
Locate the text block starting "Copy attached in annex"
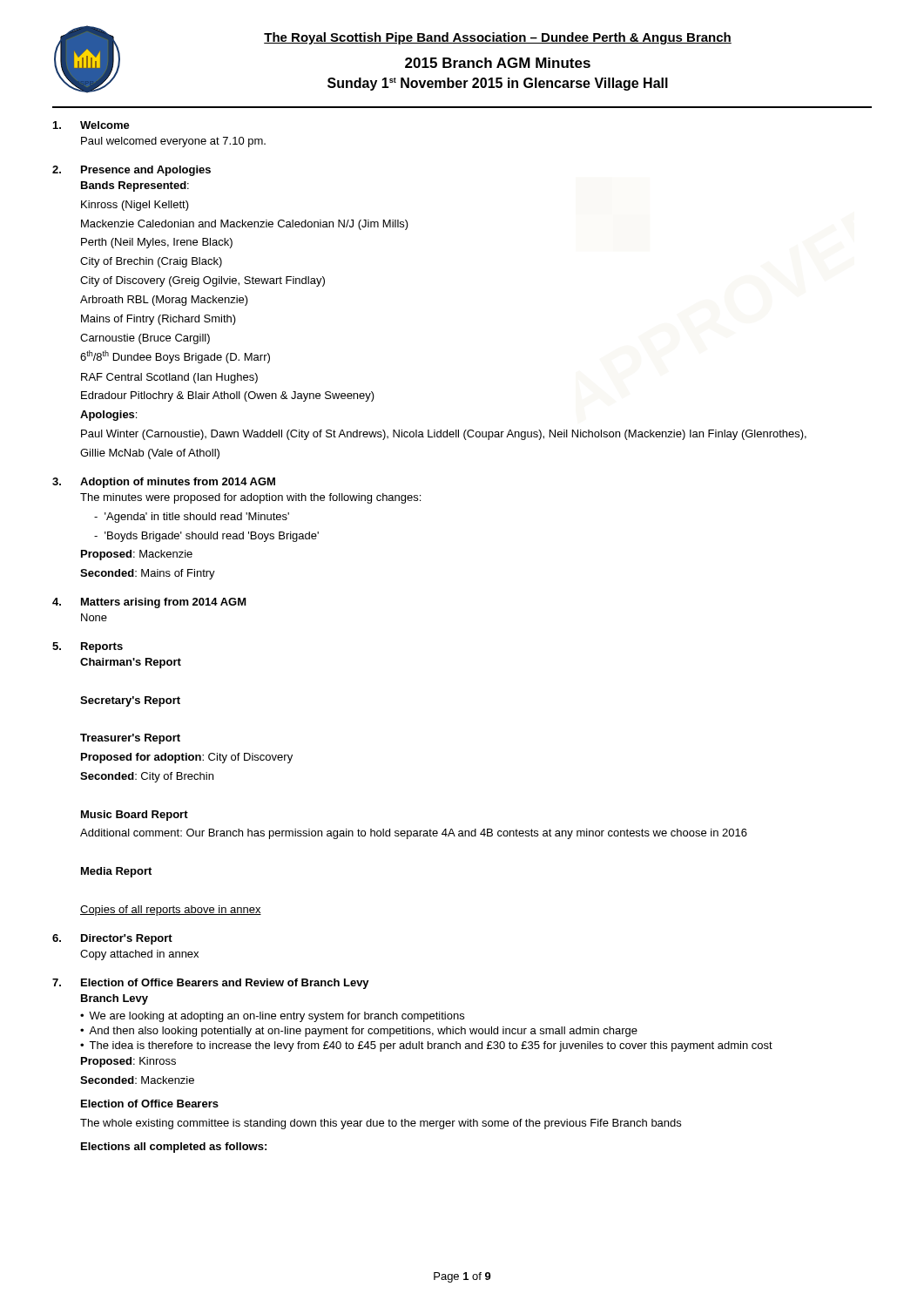139,955
